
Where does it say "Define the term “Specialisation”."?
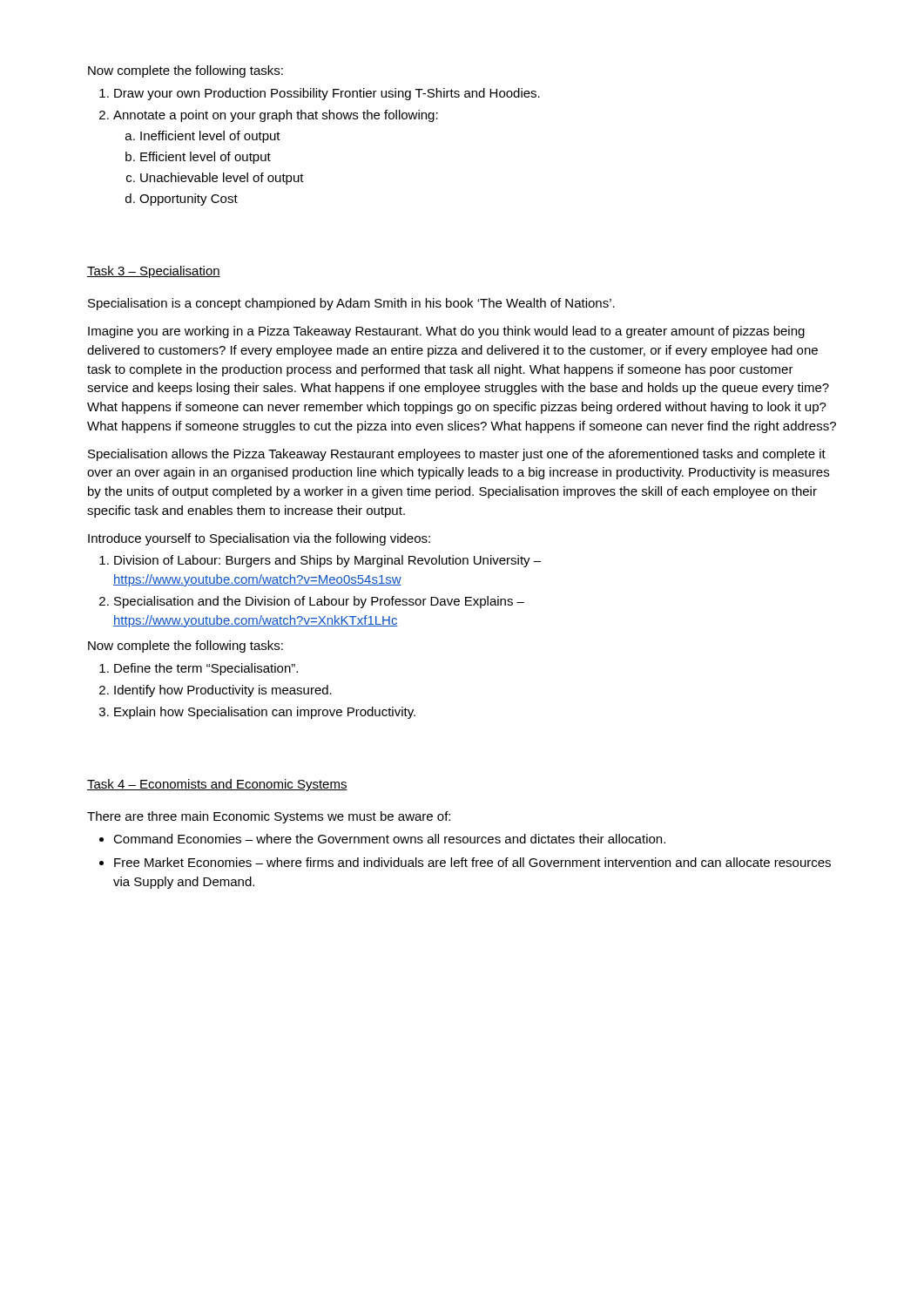tap(206, 668)
